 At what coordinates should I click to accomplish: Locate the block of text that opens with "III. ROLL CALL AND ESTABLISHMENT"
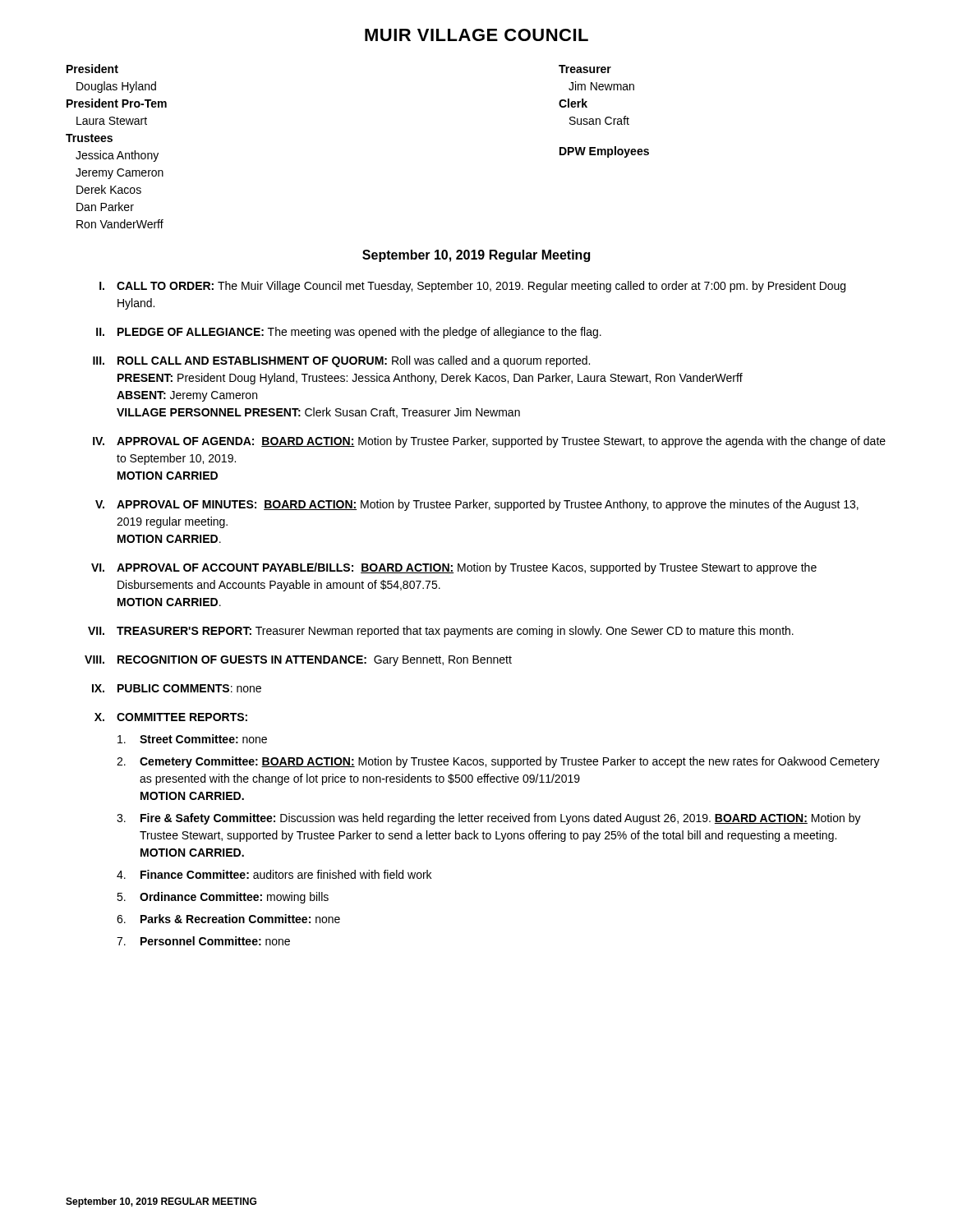pyautogui.click(x=476, y=387)
